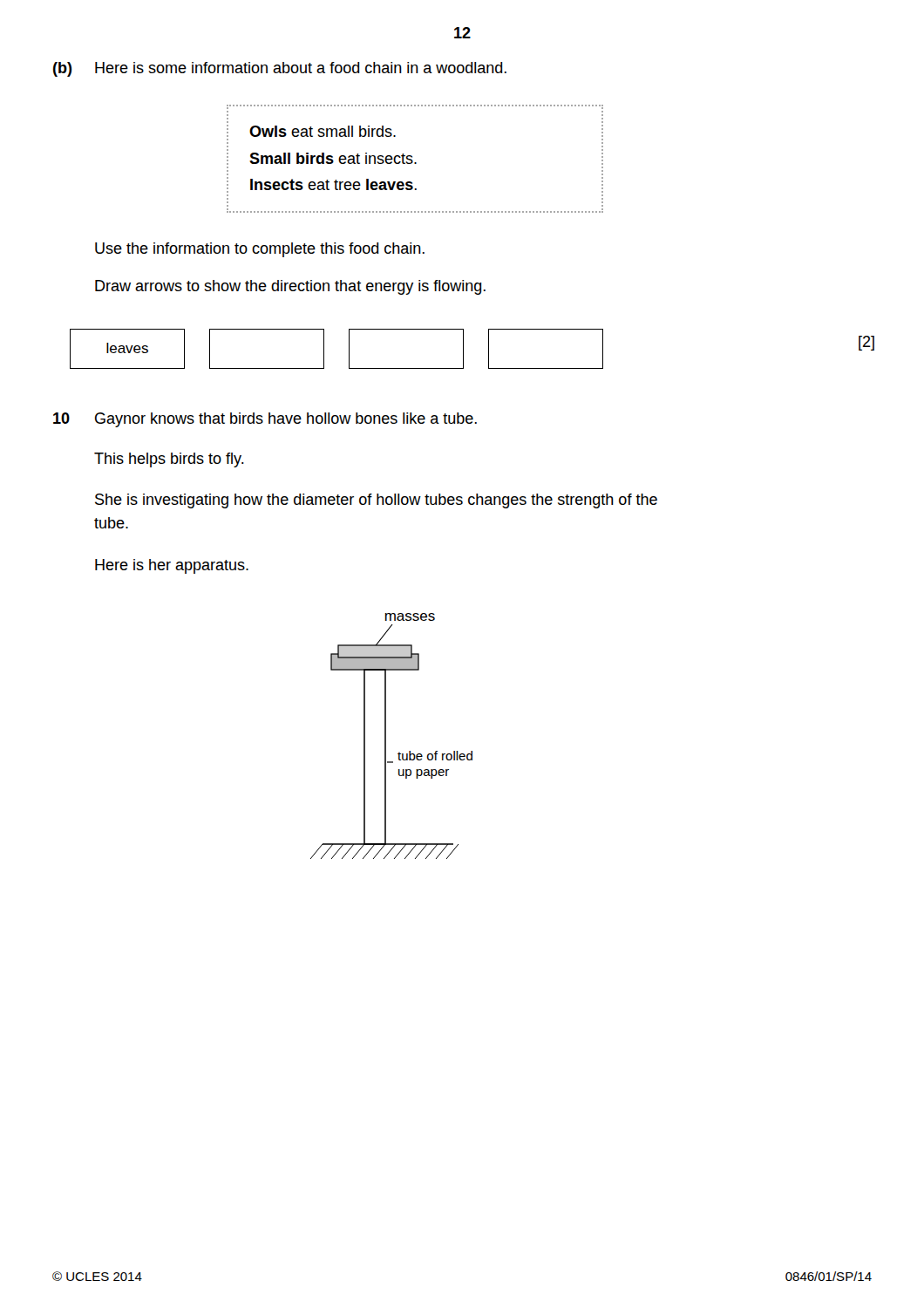Screen dimensions: 1308x924
Task: Locate the text block starting "Use the information"
Action: tap(260, 249)
